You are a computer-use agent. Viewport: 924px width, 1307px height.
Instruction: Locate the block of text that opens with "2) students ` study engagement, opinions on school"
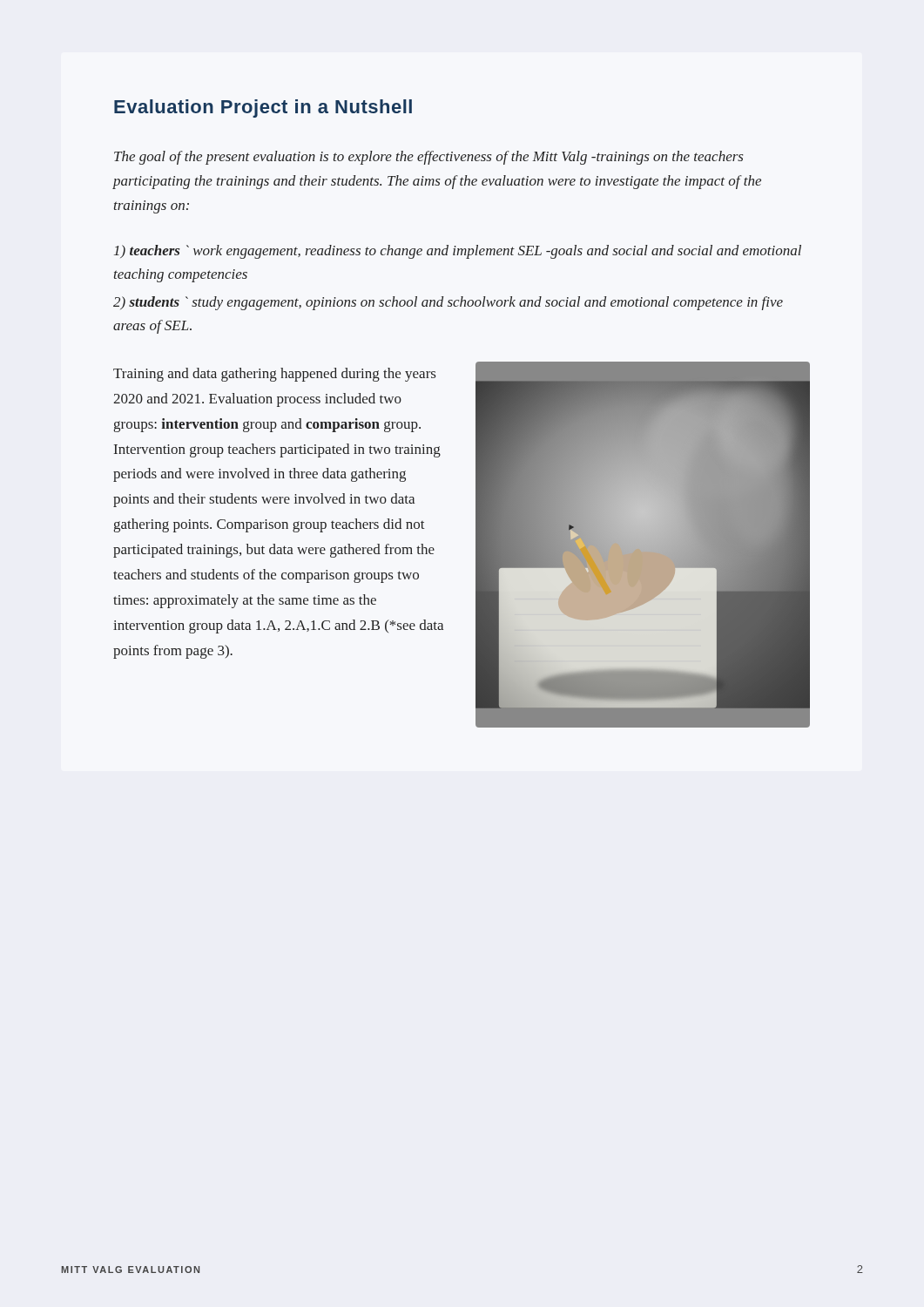(x=462, y=313)
